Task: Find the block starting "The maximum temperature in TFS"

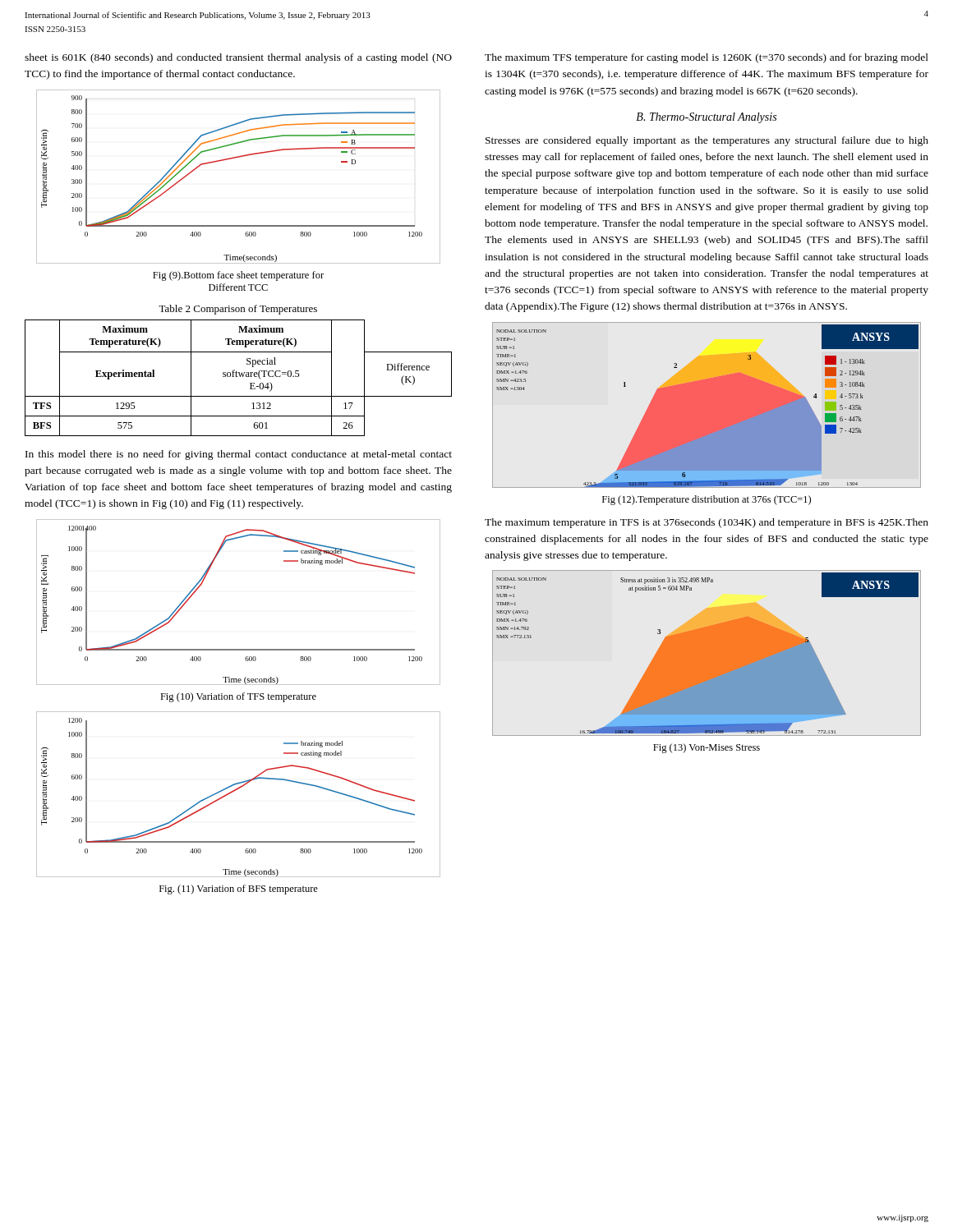Action: [x=707, y=539]
